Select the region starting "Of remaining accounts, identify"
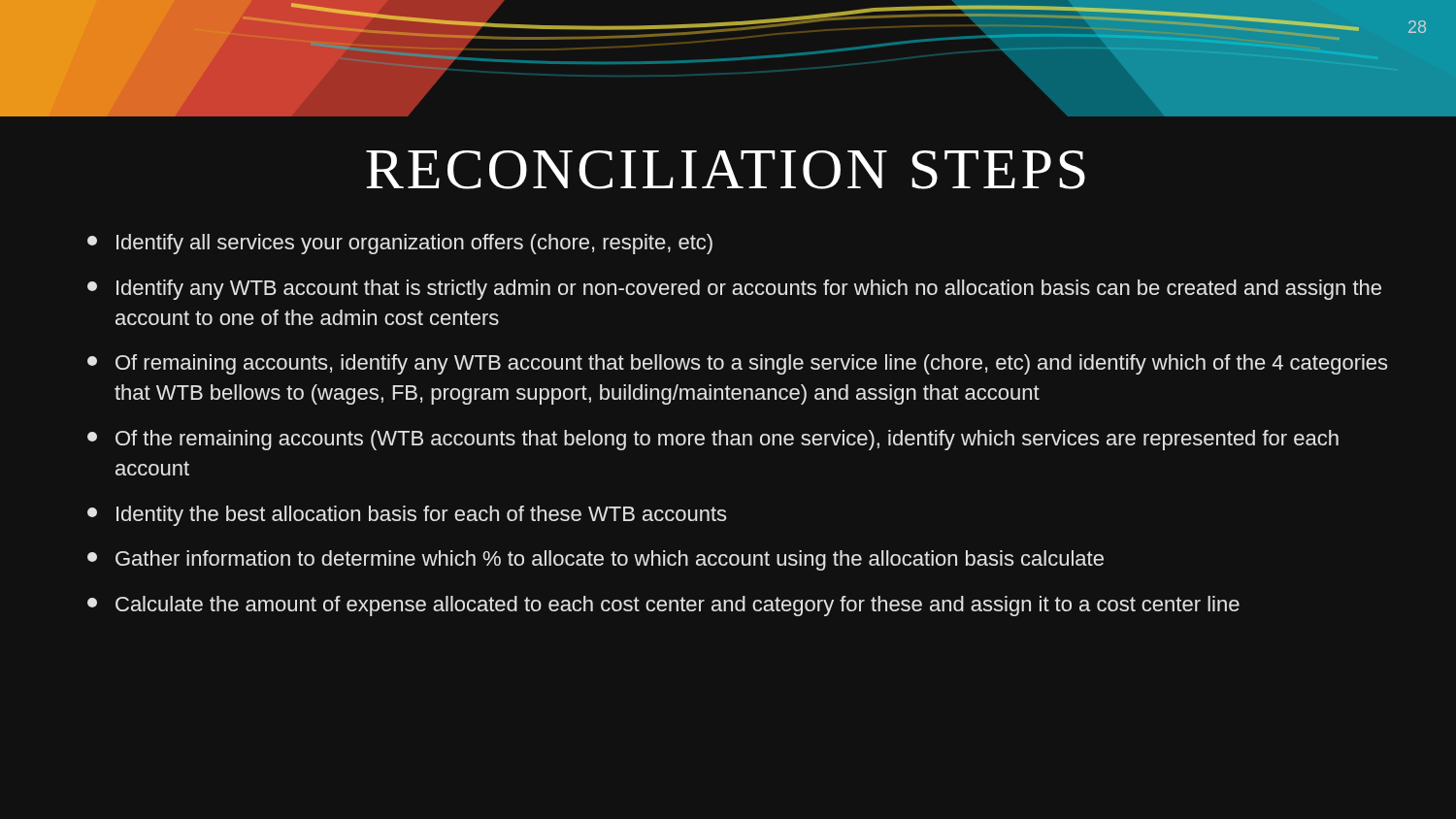Viewport: 1456px width, 819px height. pyautogui.click(x=743, y=379)
